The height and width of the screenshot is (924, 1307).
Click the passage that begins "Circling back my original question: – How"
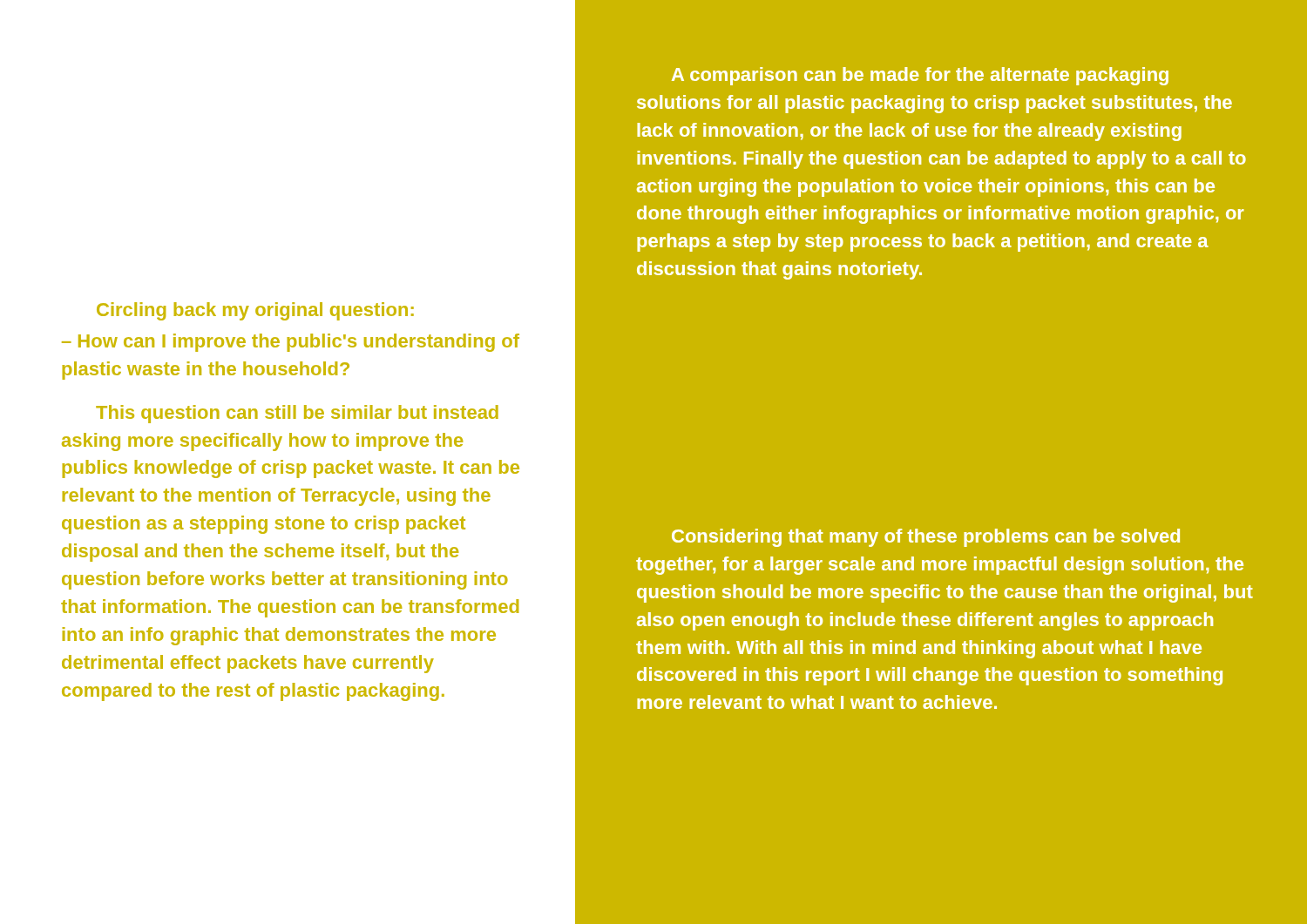pos(292,500)
